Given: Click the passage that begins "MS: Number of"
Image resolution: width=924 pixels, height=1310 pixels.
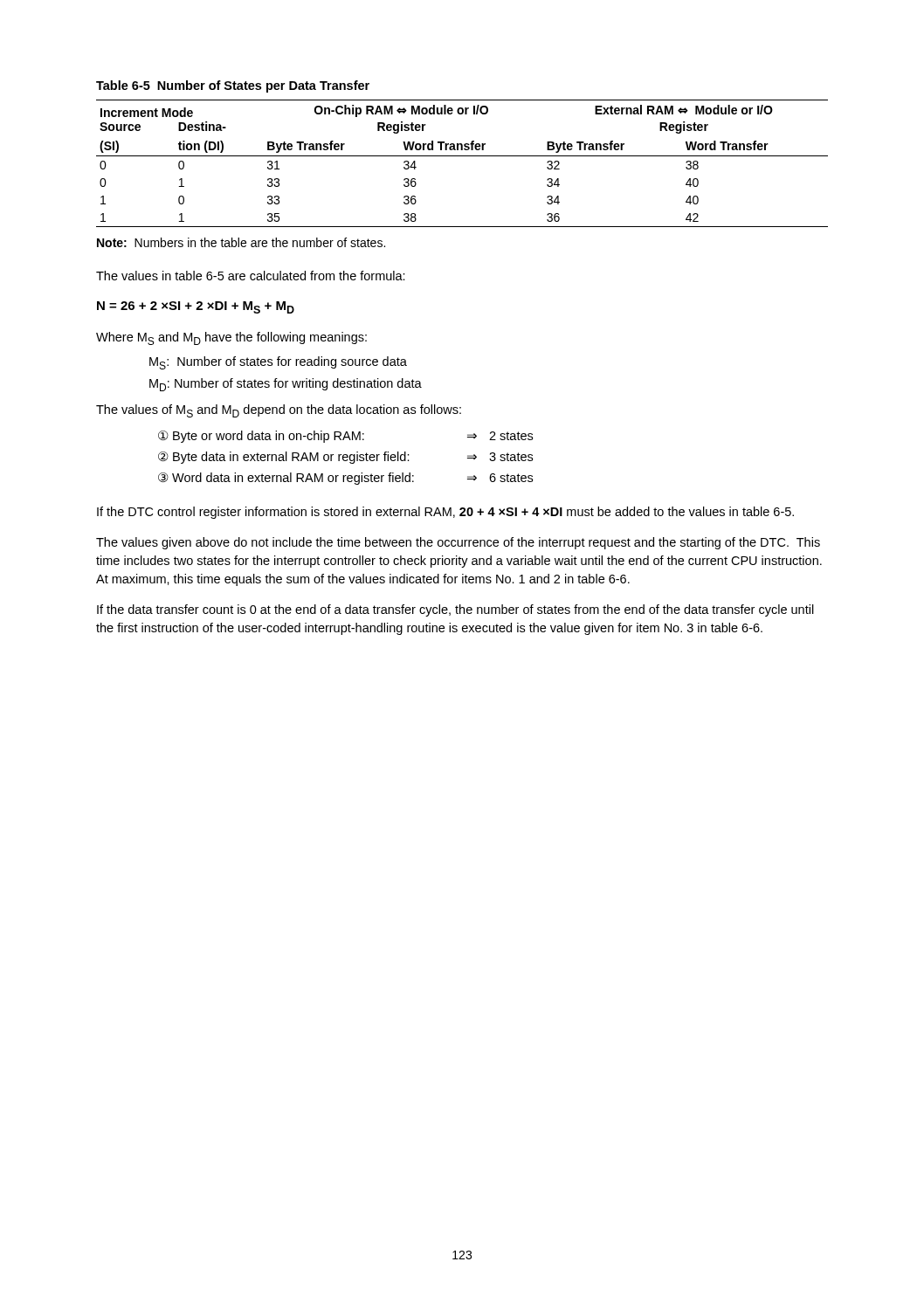Looking at the screenshot, I should pyautogui.click(x=278, y=364).
